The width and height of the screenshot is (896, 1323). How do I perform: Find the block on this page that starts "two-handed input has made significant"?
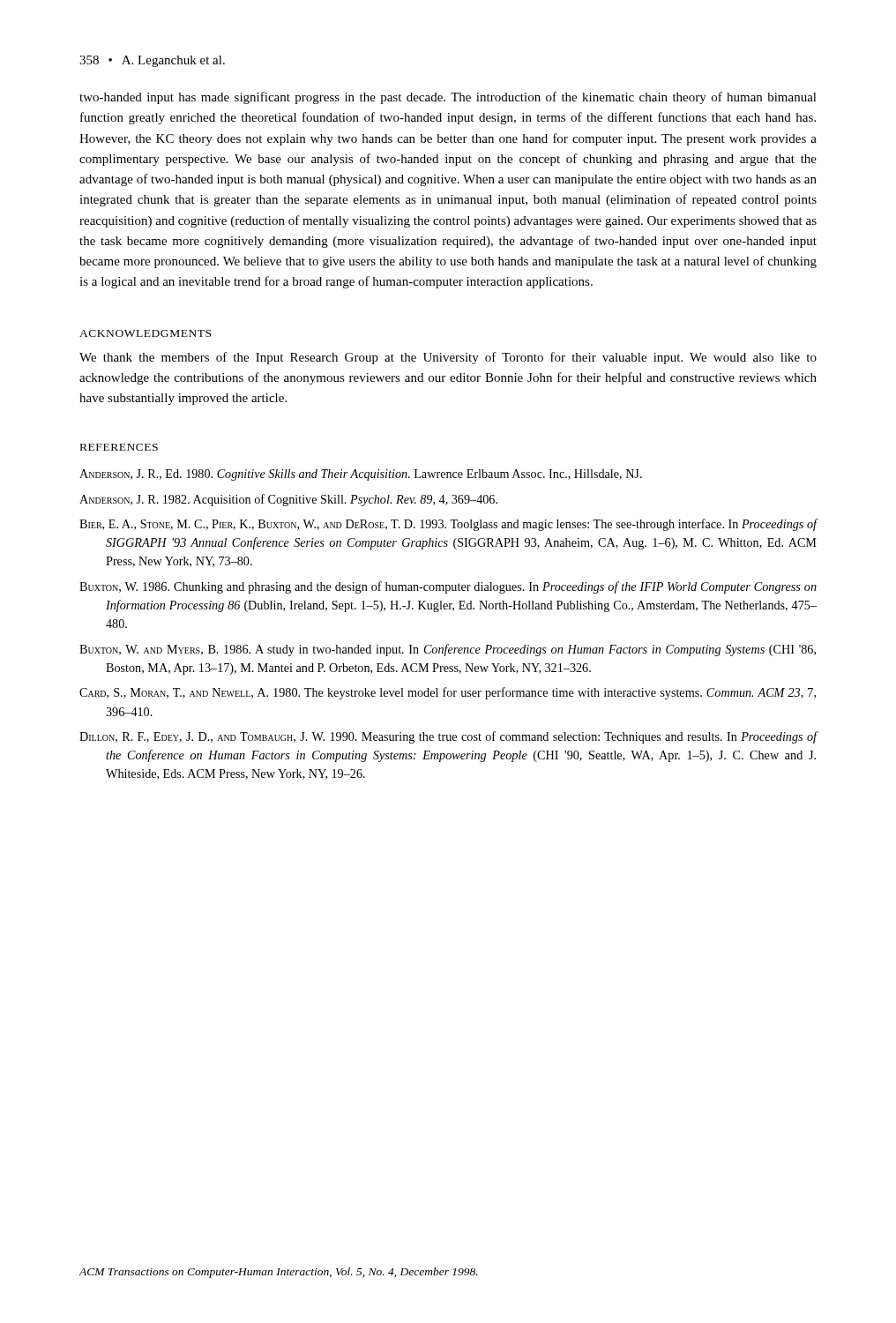(448, 189)
